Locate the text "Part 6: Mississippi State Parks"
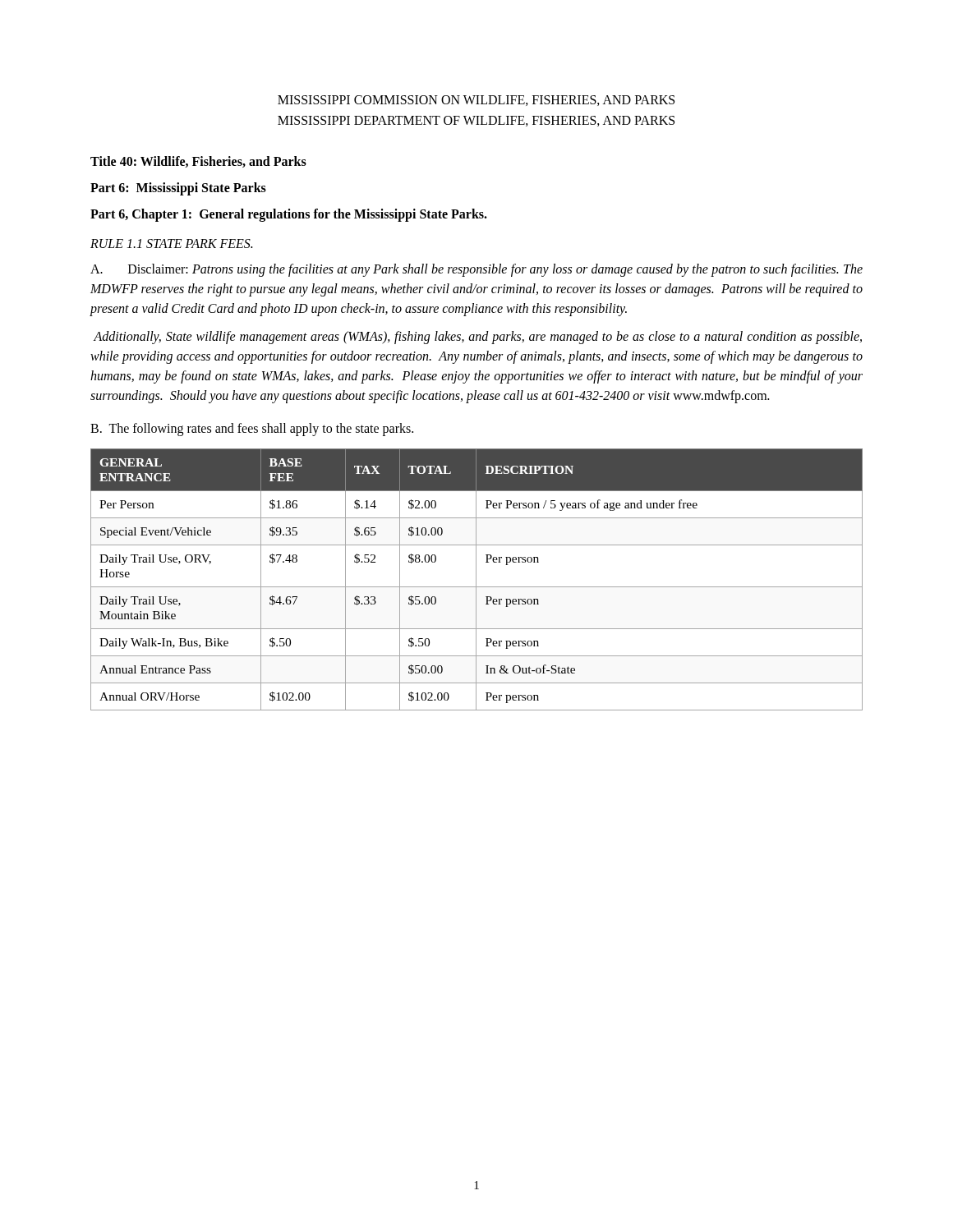Screen dimensions: 1232x953 178,187
